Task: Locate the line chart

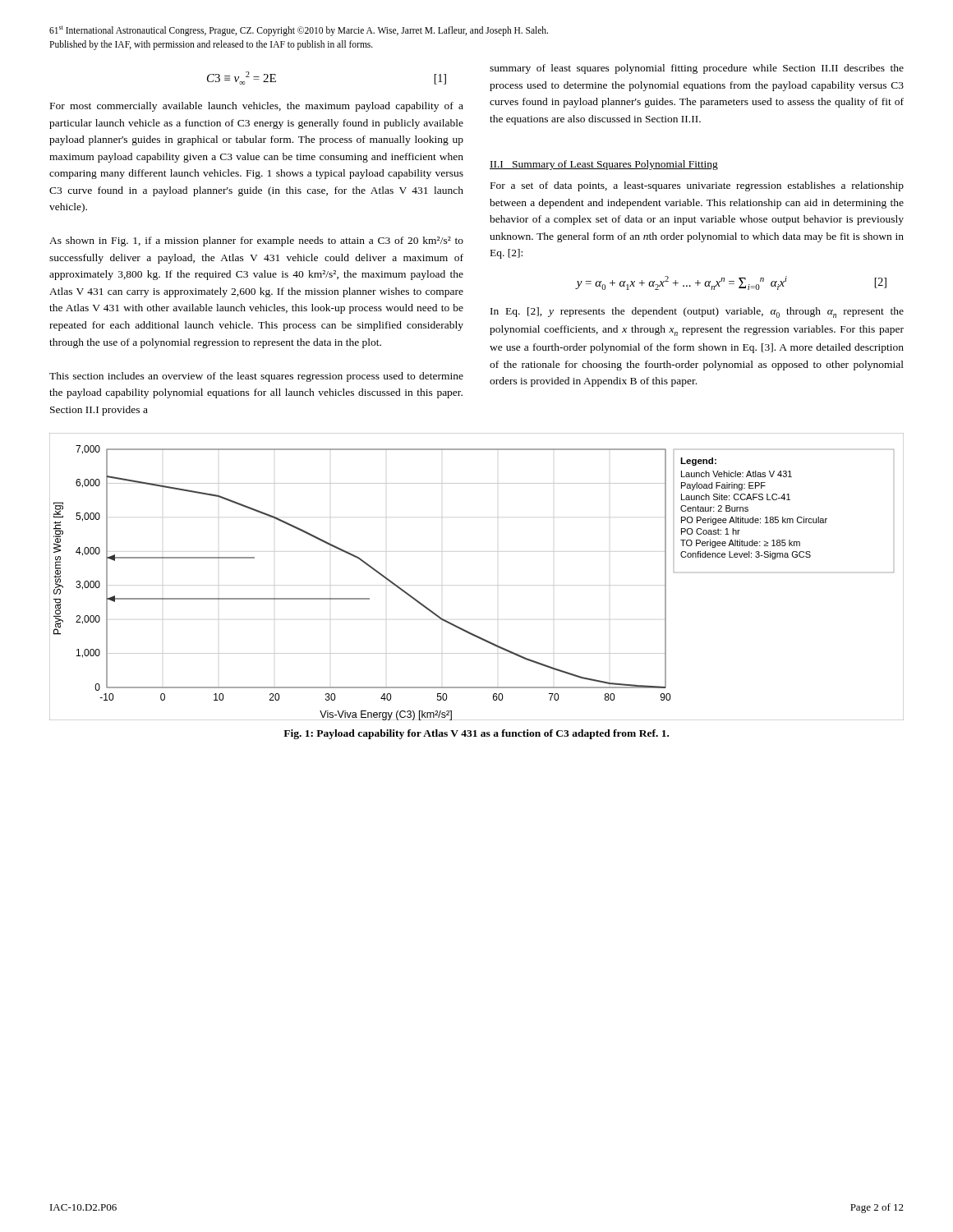Action: tap(476, 578)
